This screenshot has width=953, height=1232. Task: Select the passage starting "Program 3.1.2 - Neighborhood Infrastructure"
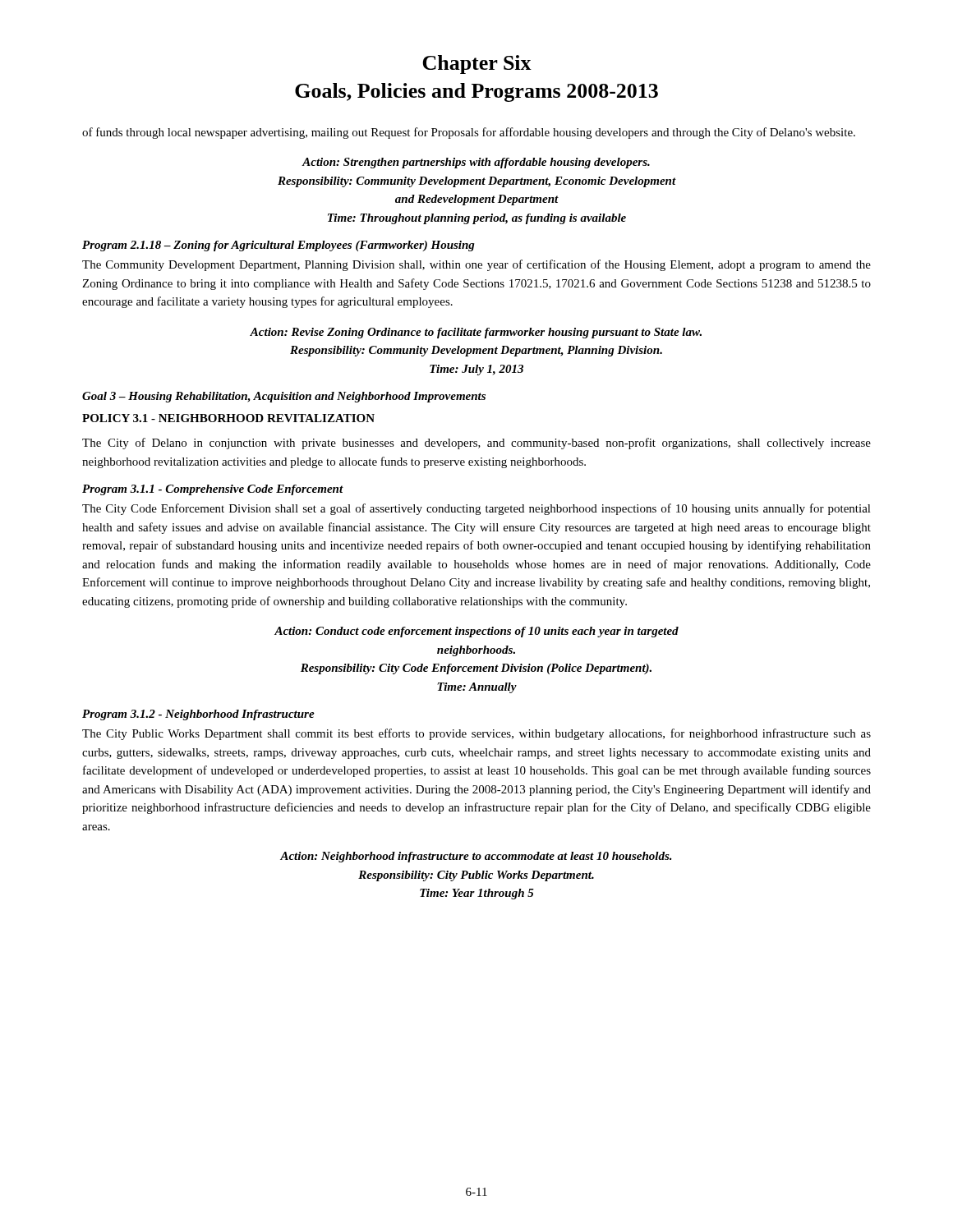pos(198,714)
